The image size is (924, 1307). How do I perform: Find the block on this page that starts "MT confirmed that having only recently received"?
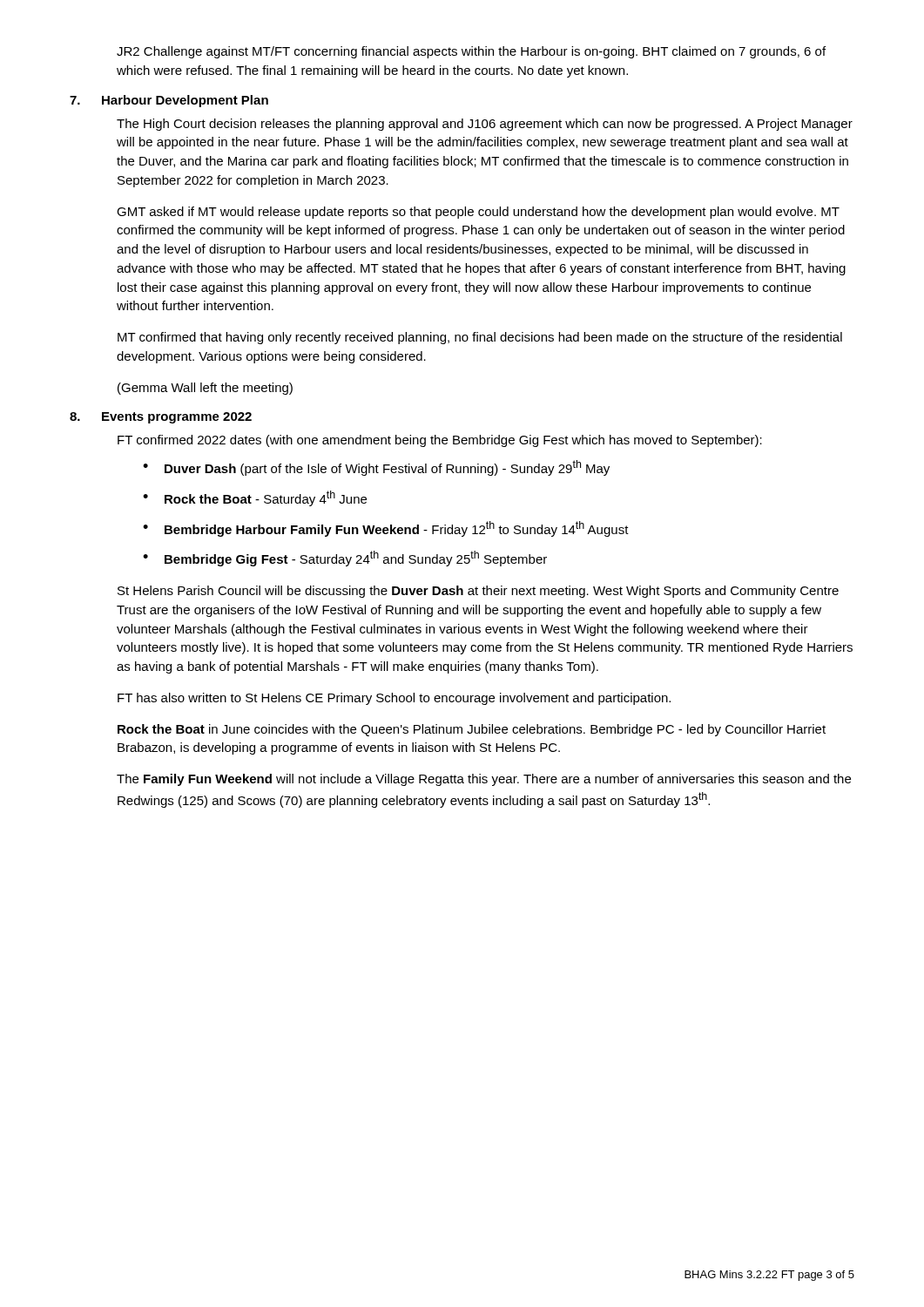480,346
